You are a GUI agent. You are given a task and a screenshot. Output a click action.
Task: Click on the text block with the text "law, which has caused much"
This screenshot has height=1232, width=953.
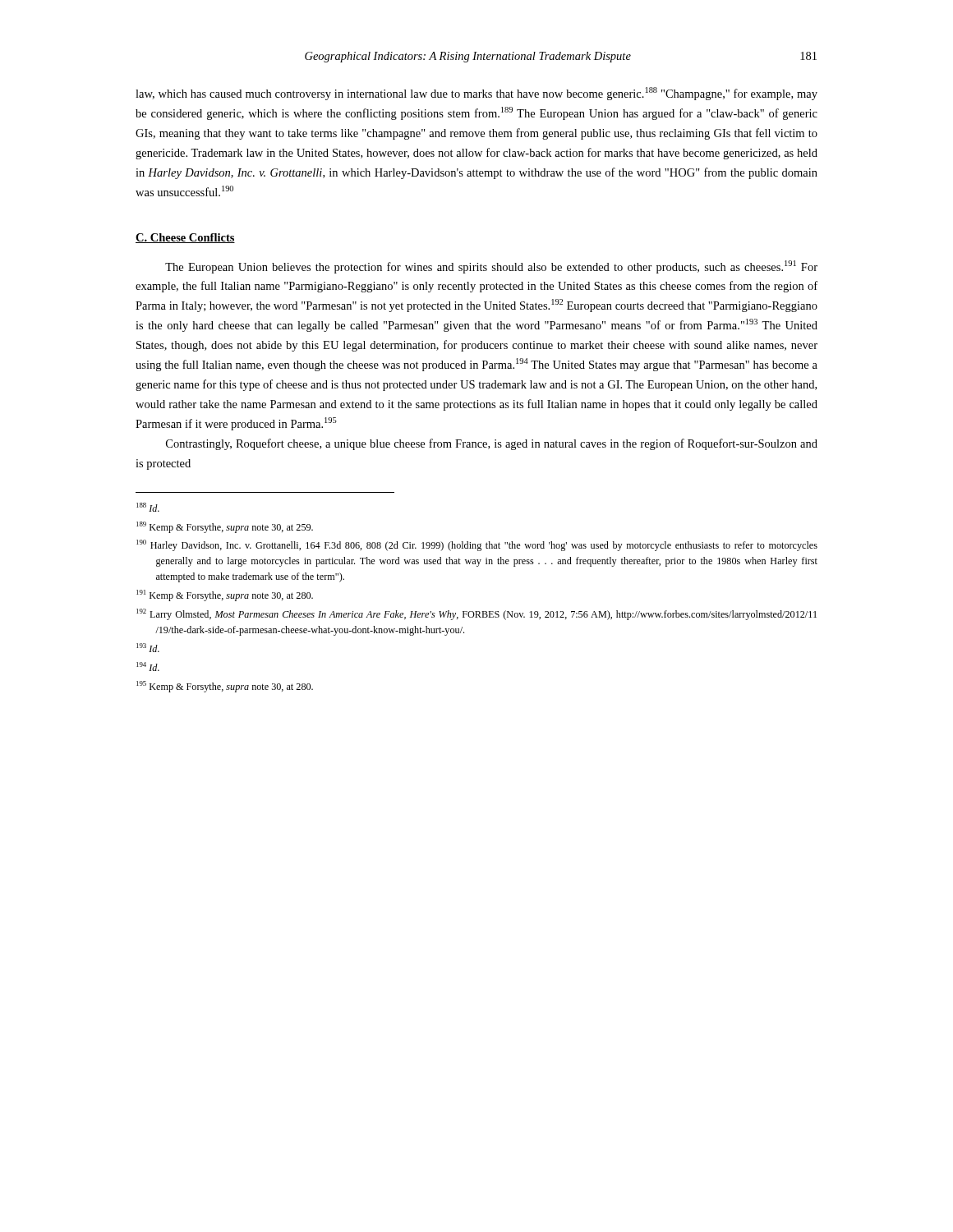(x=476, y=144)
